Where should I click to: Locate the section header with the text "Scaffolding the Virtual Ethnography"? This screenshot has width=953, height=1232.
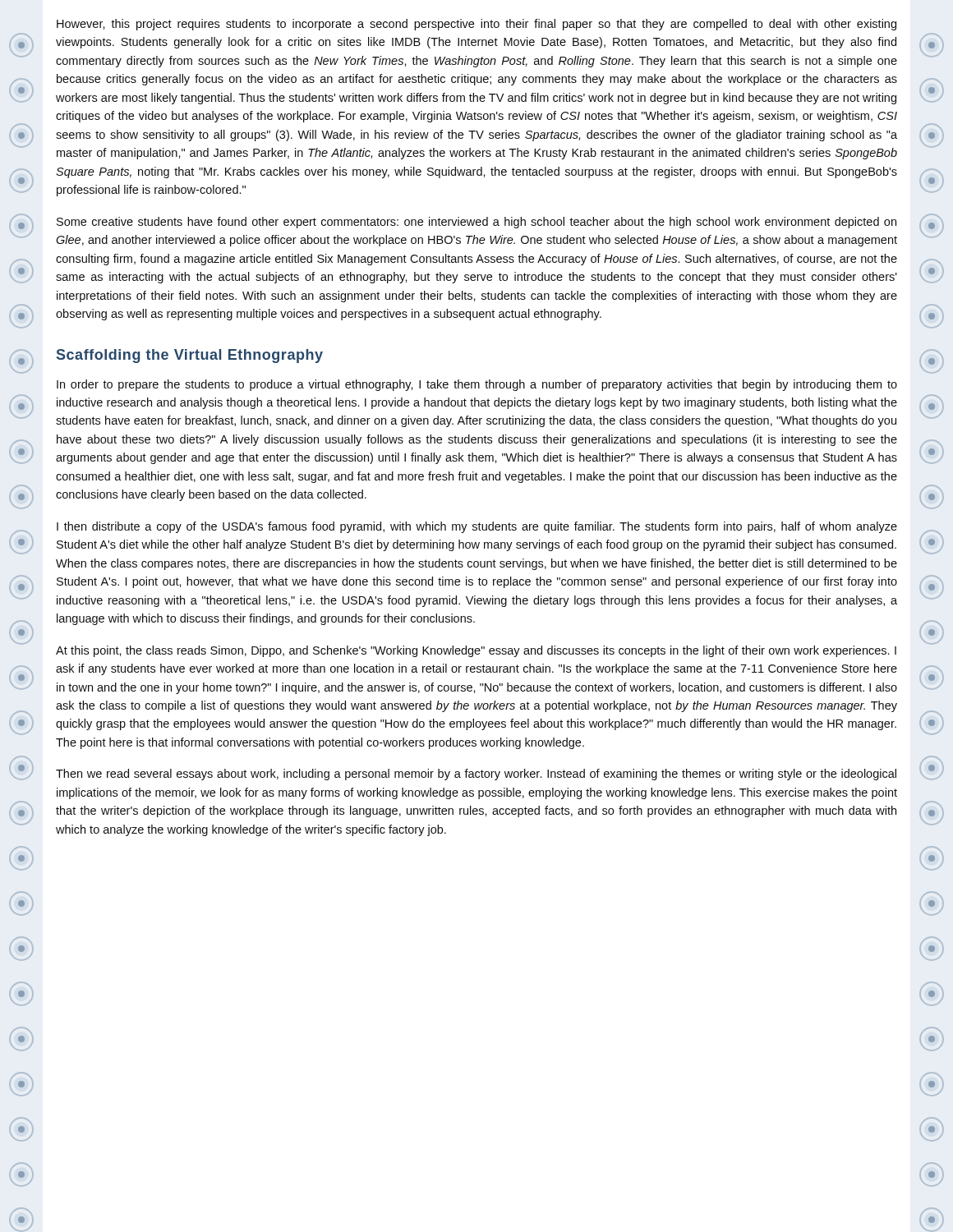(190, 354)
